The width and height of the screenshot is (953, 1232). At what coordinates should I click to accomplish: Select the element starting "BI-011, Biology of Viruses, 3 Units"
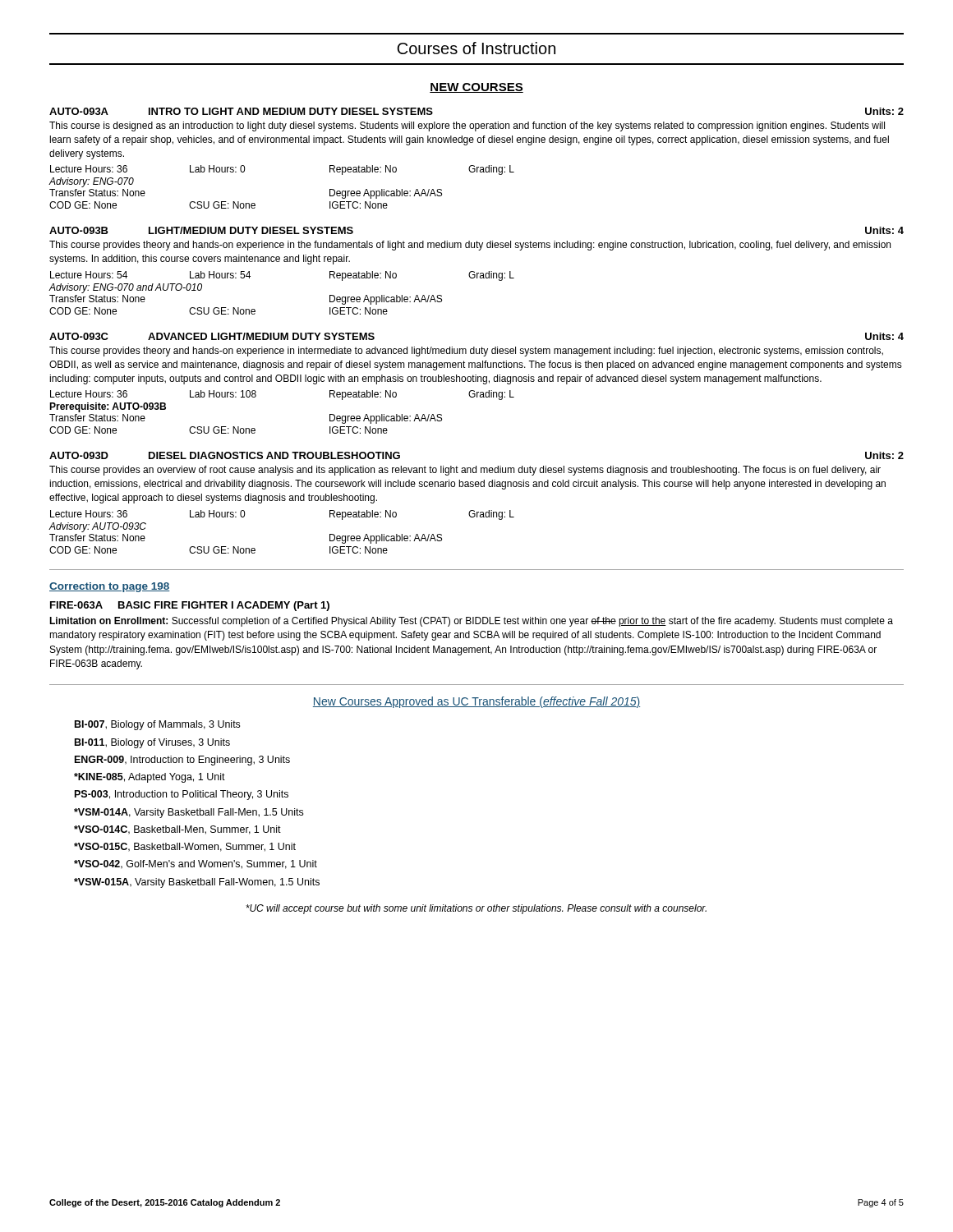click(152, 742)
